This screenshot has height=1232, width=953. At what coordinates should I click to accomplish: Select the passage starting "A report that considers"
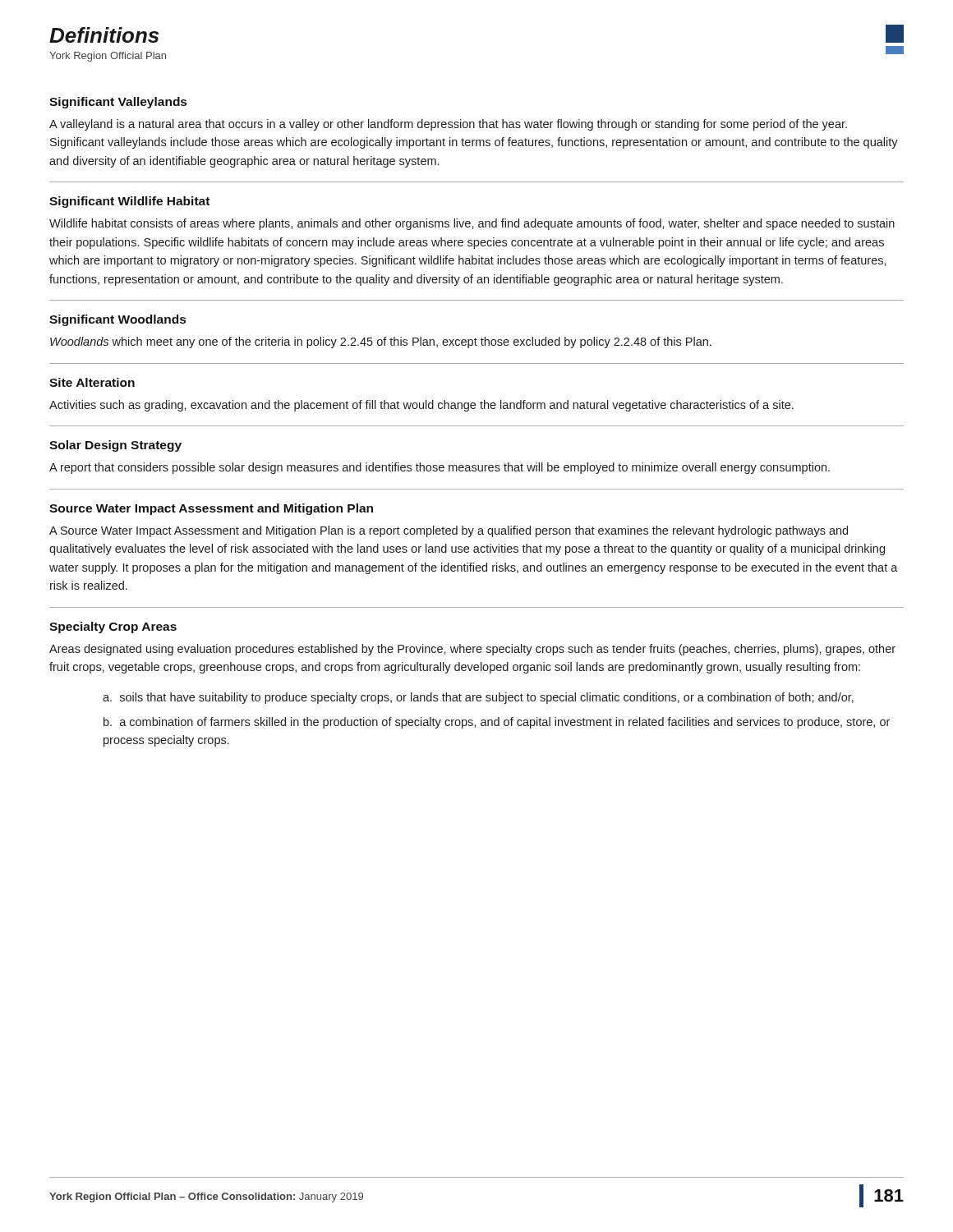coord(440,467)
